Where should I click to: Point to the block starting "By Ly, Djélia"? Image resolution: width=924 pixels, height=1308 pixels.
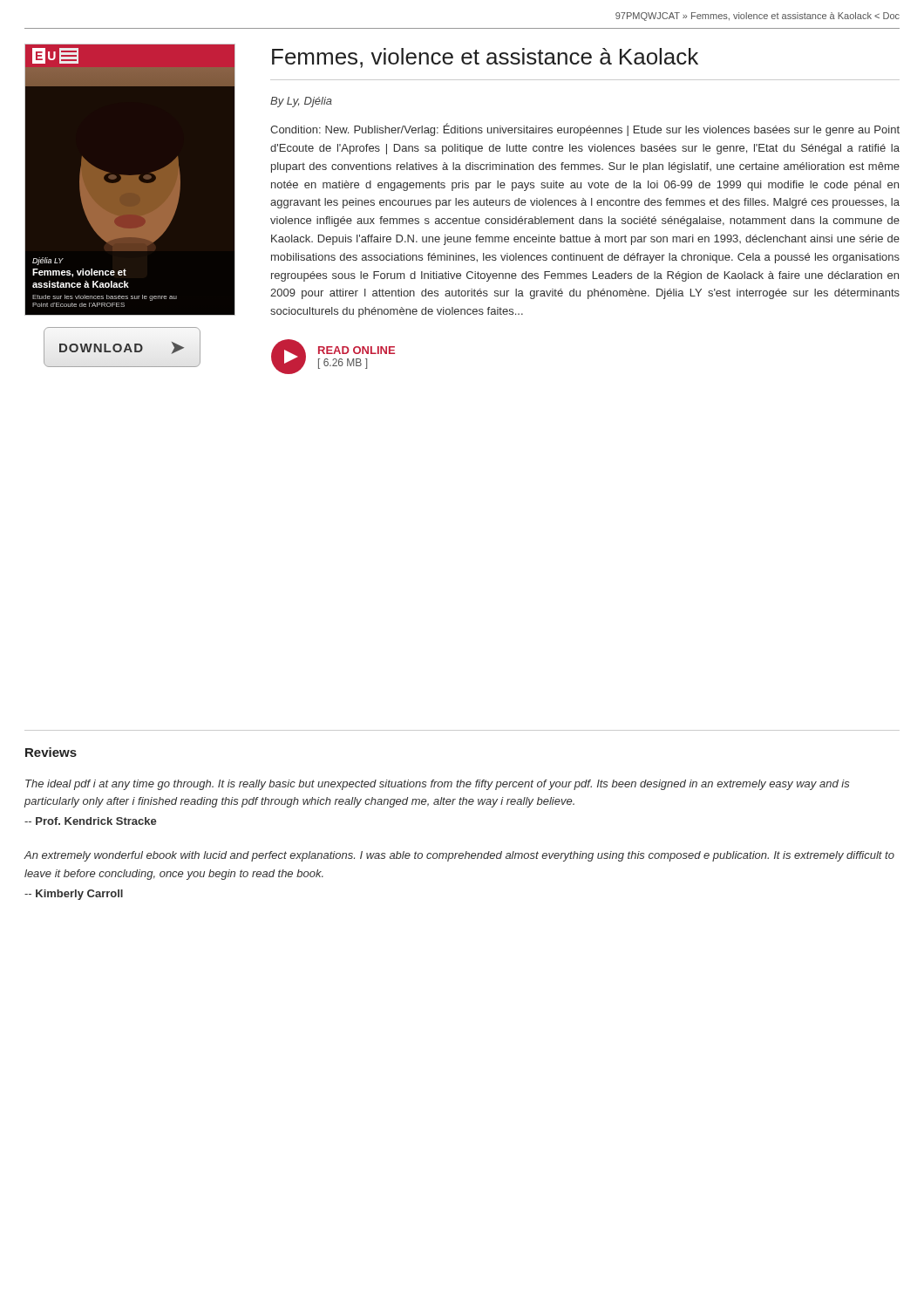(x=301, y=101)
